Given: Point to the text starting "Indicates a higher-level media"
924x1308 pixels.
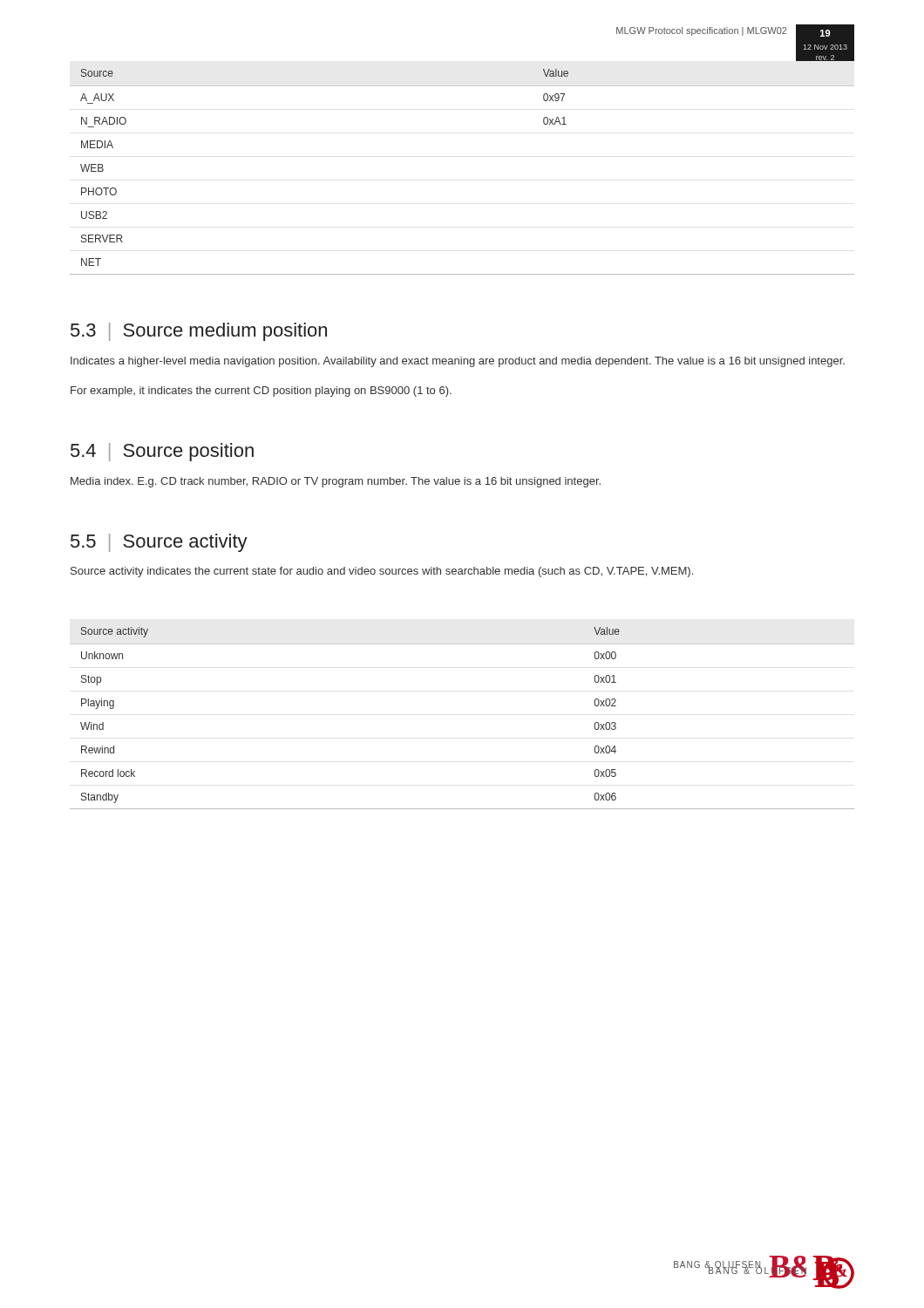Looking at the screenshot, I should click(458, 360).
